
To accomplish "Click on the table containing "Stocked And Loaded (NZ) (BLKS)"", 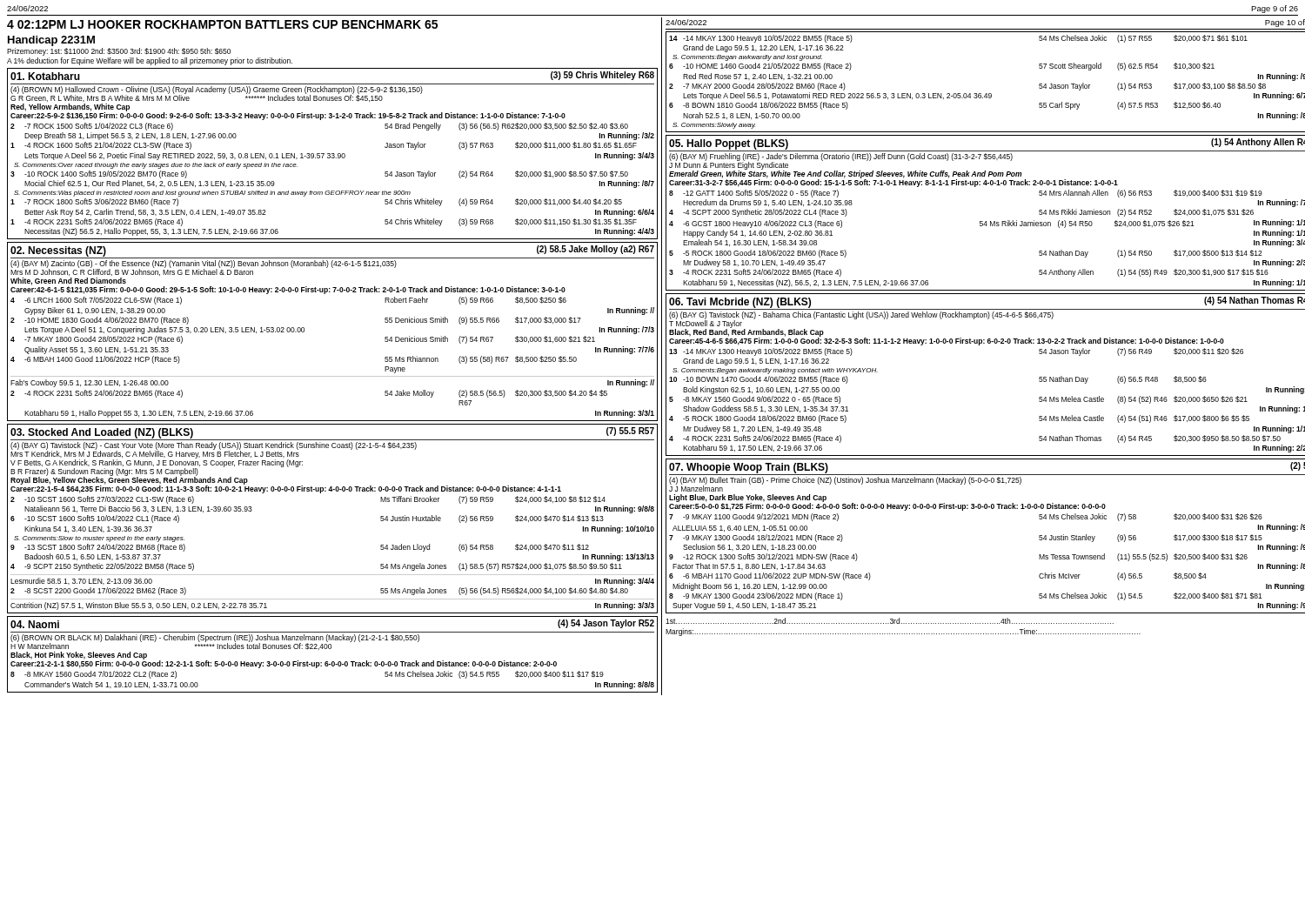I will click(x=332, y=519).
